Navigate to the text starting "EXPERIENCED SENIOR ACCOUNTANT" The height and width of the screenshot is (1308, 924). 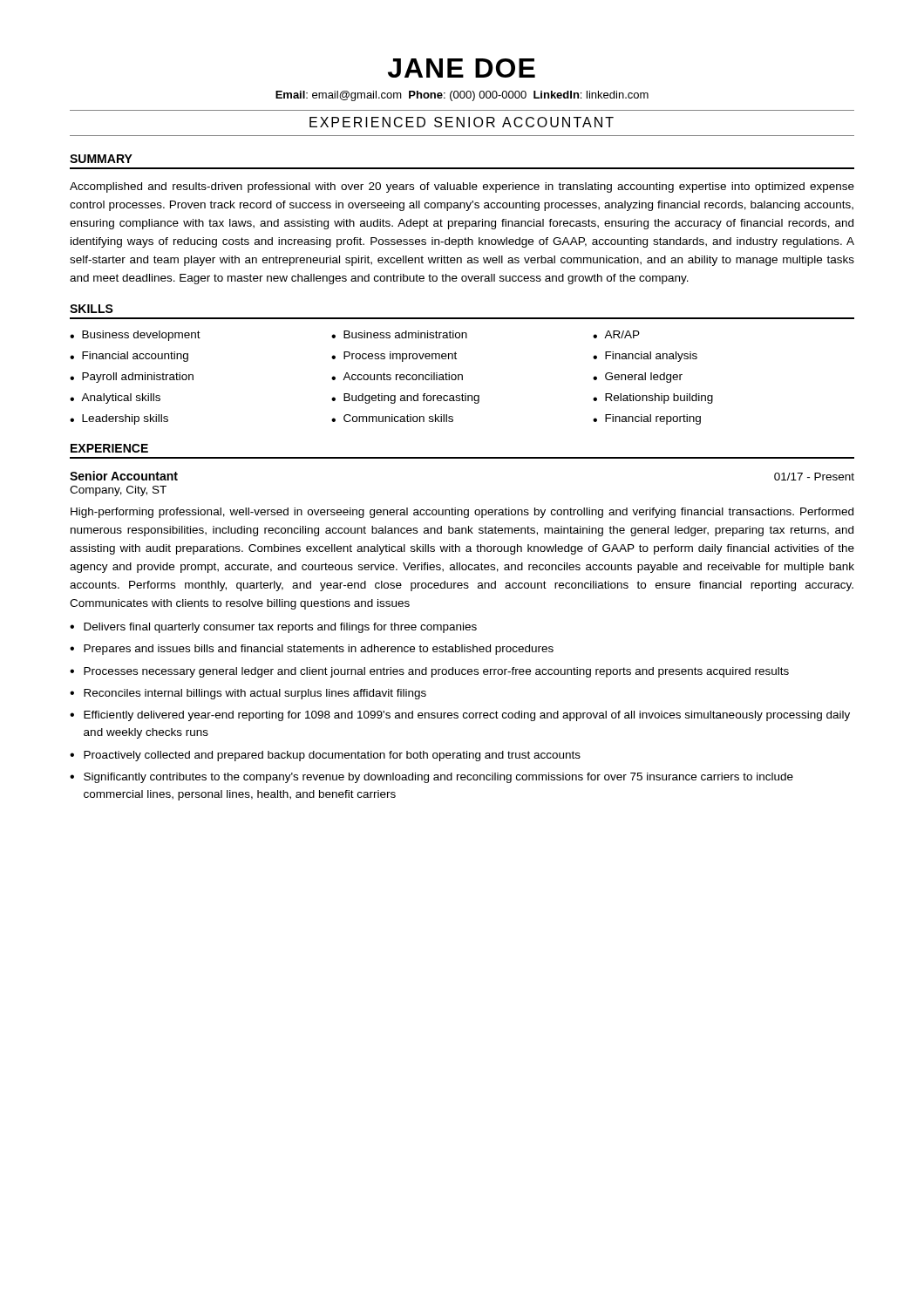click(x=462, y=123)
